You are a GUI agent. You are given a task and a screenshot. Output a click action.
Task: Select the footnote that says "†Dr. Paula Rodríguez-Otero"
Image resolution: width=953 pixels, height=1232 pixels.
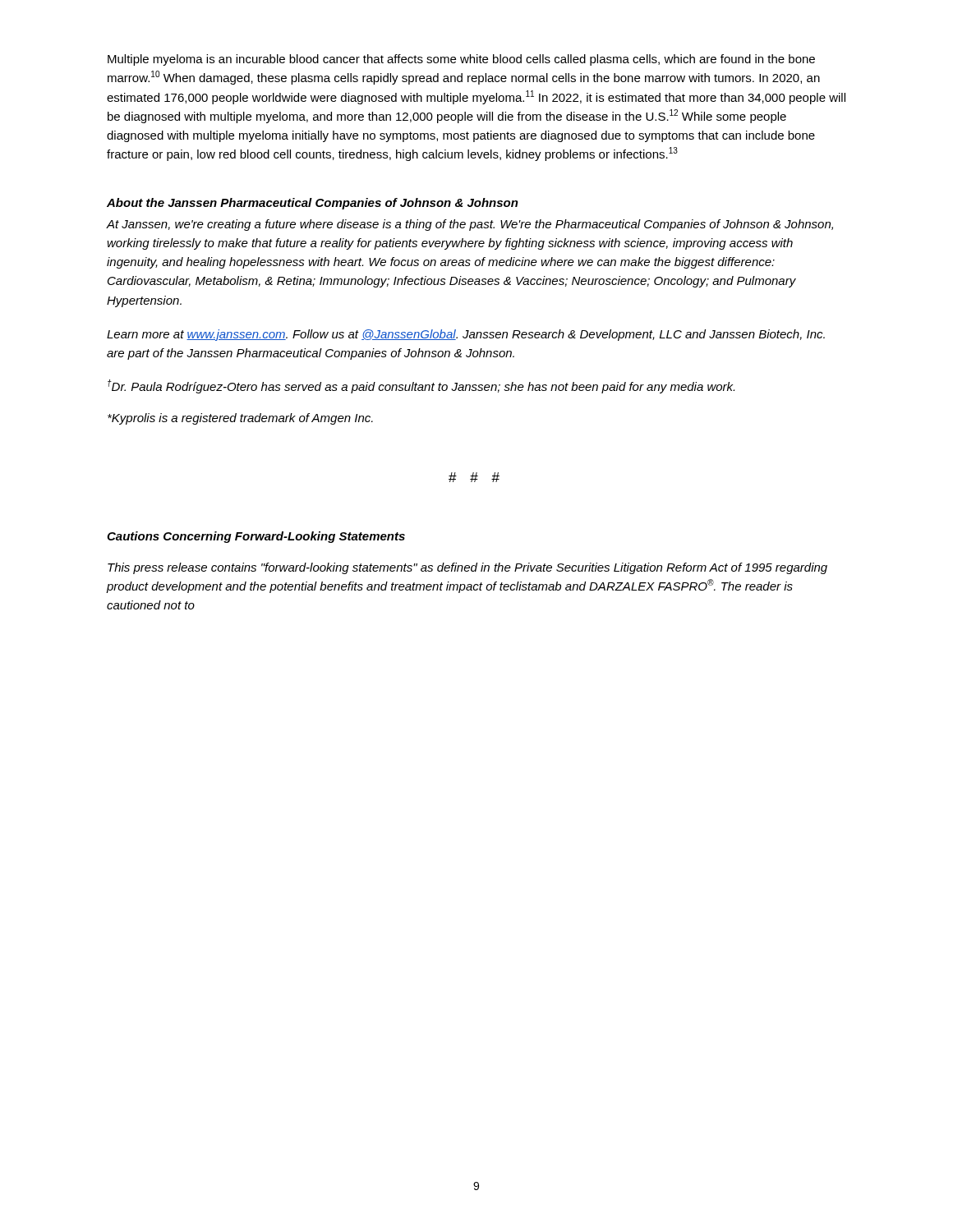422,386
